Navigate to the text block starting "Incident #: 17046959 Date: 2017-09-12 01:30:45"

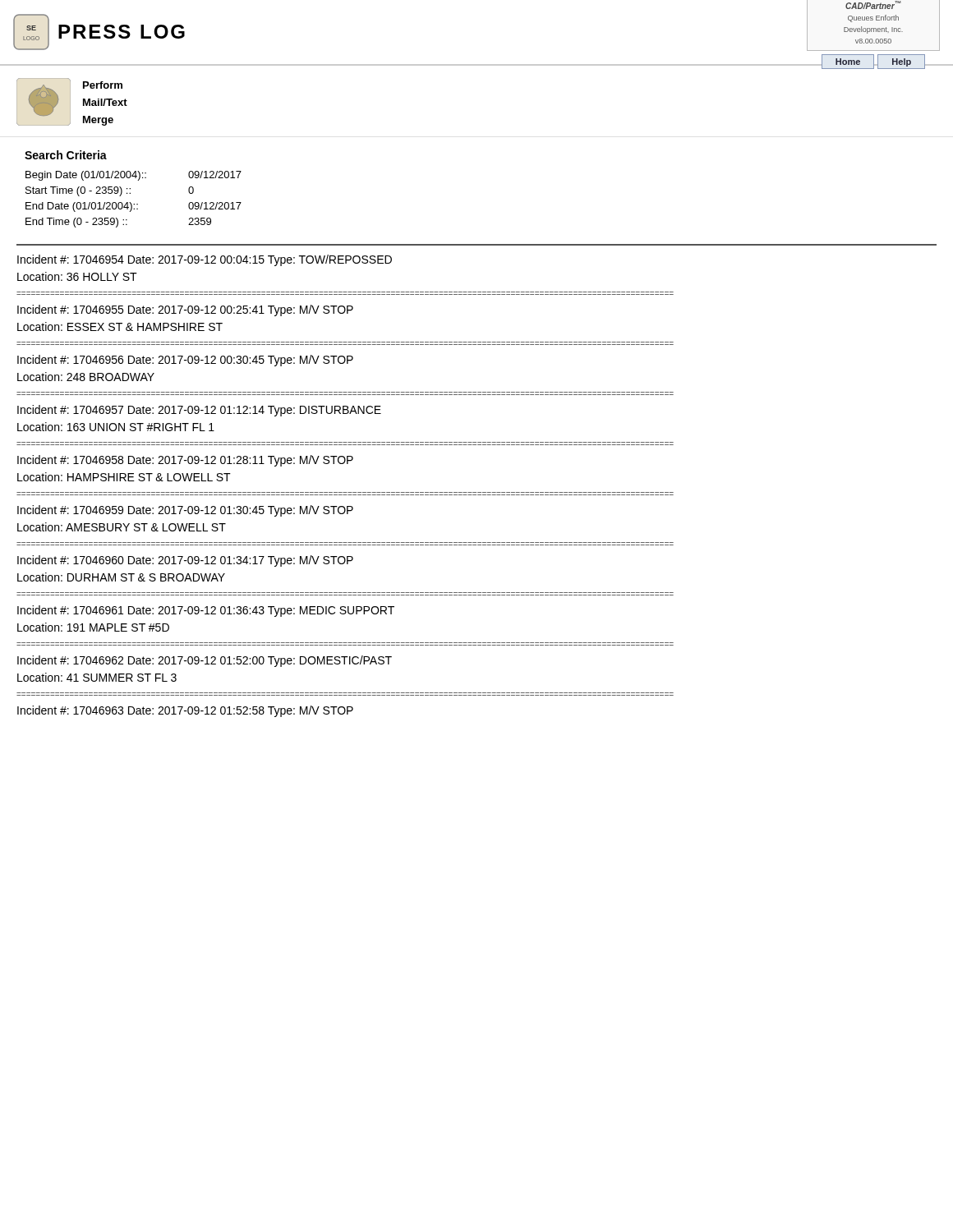pos(185,519)
